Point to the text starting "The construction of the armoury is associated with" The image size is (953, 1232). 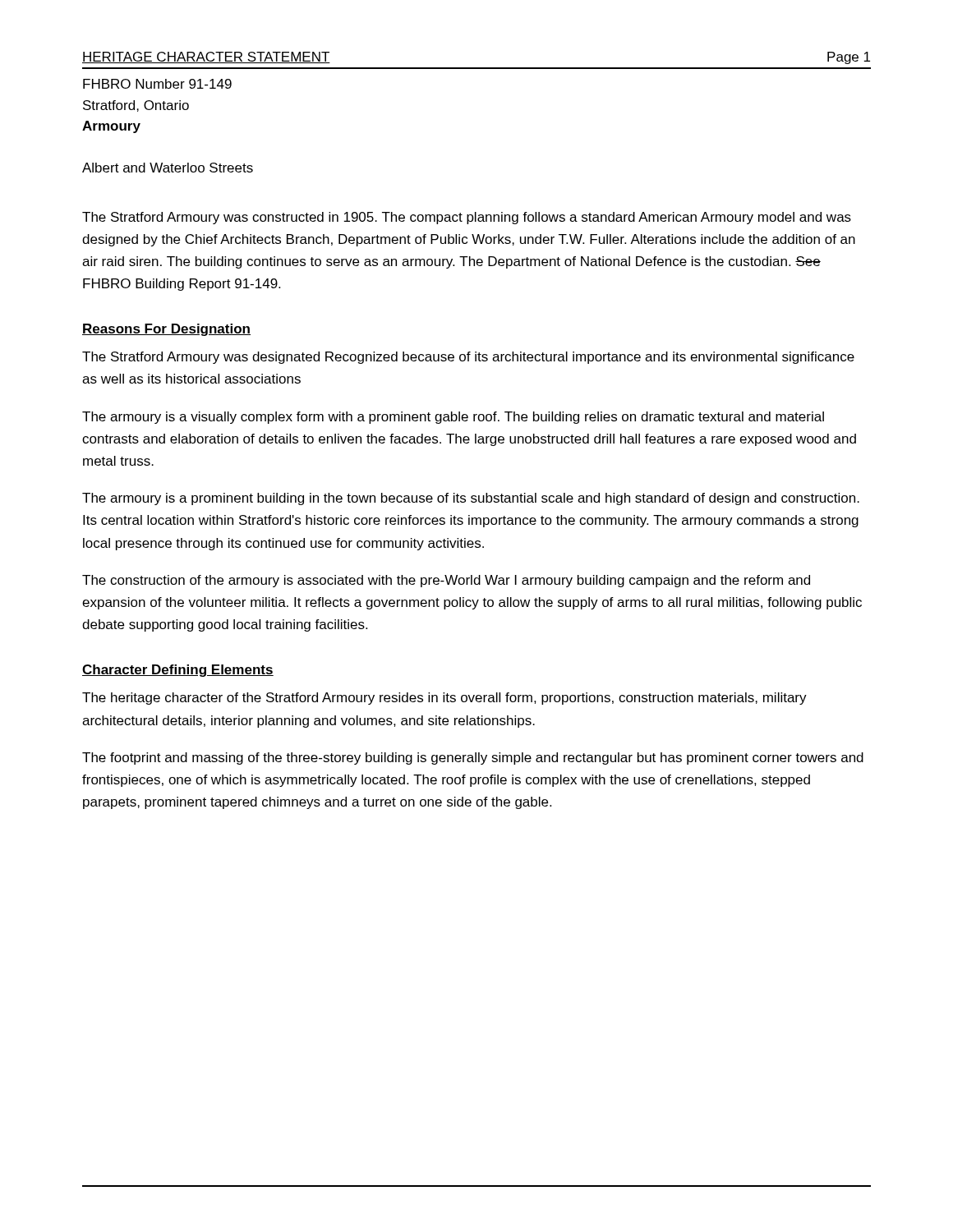[476, 602]
